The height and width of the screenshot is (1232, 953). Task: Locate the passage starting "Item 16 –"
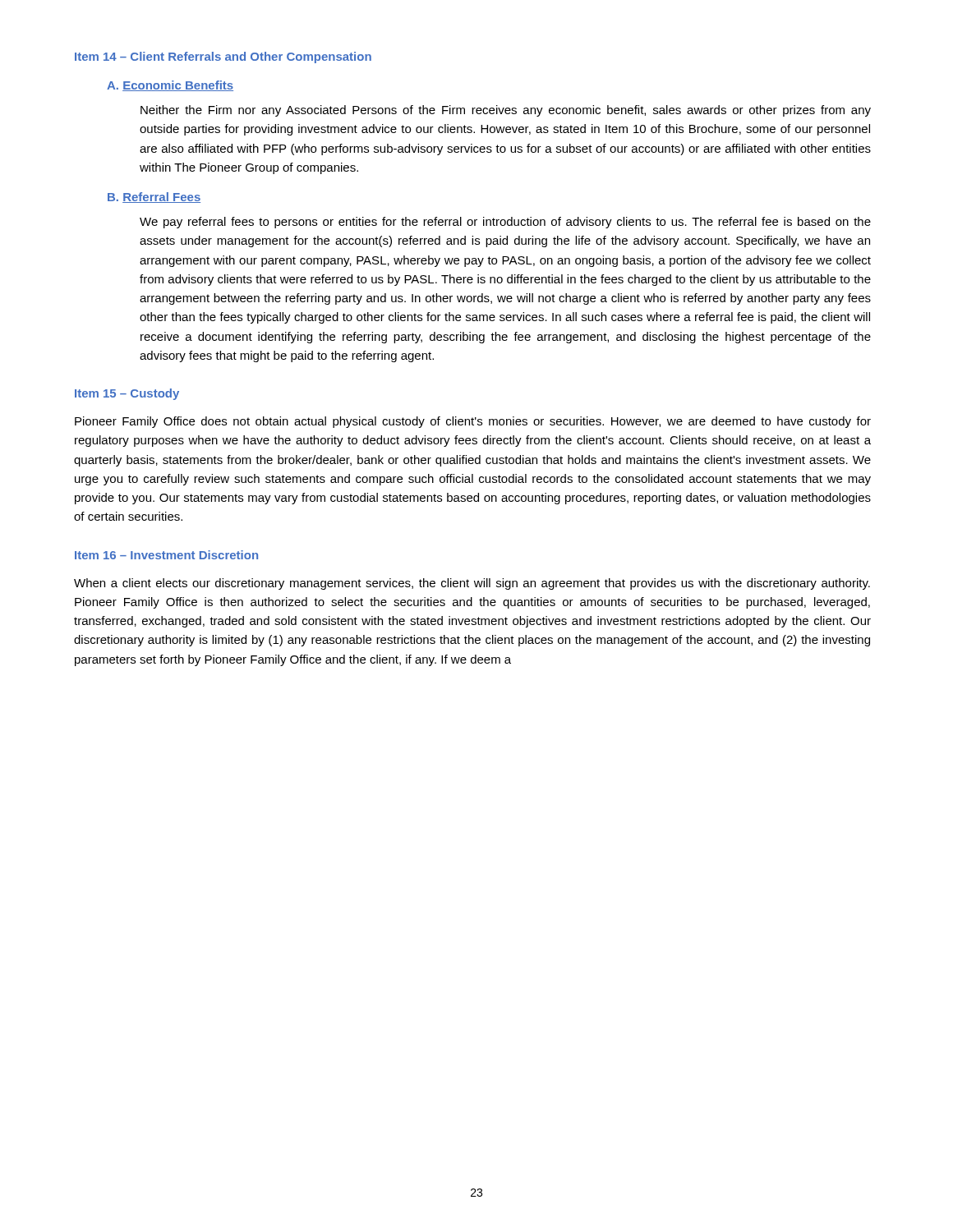(166, 554)
